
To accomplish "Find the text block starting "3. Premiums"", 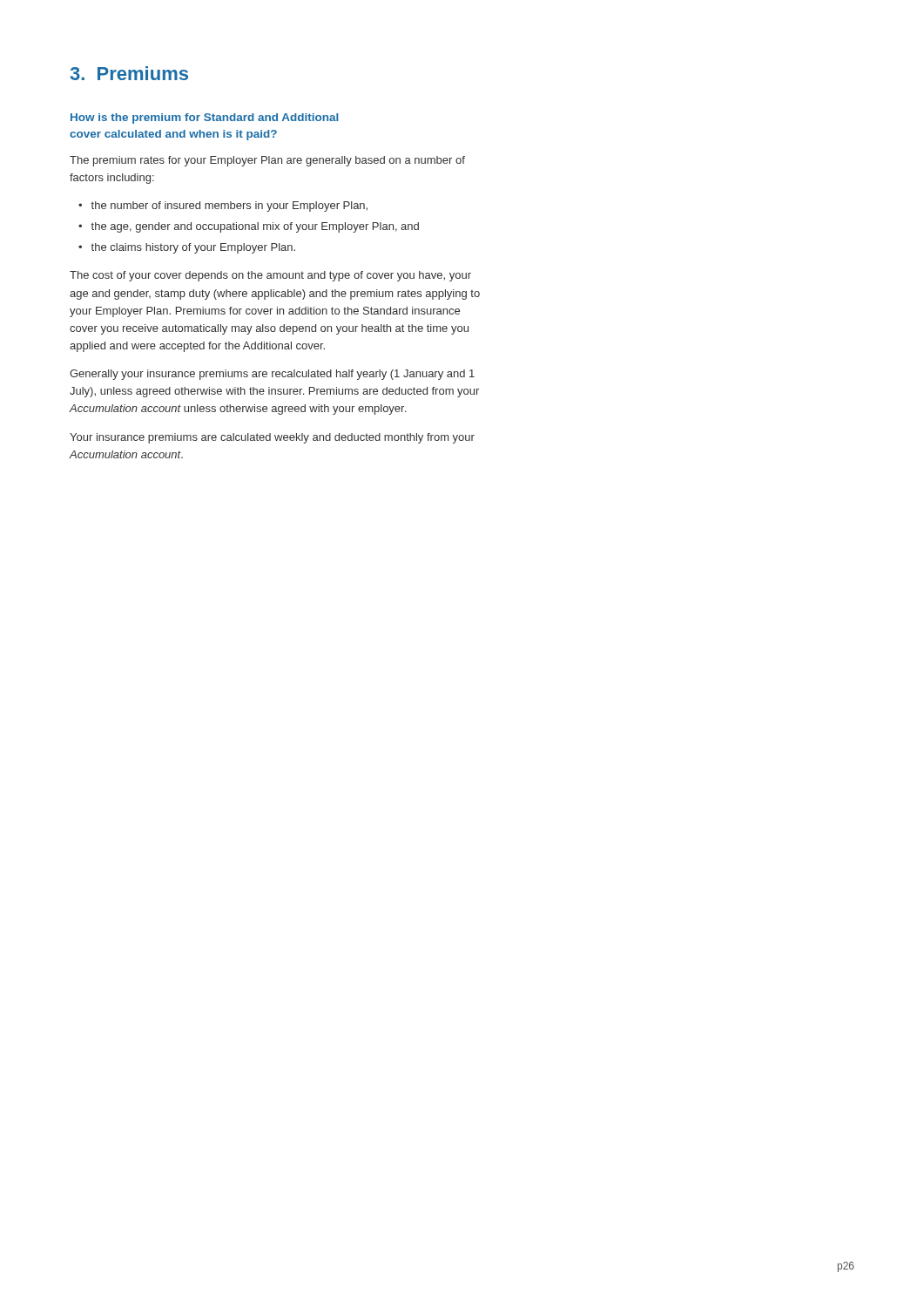I will (129, 74).
